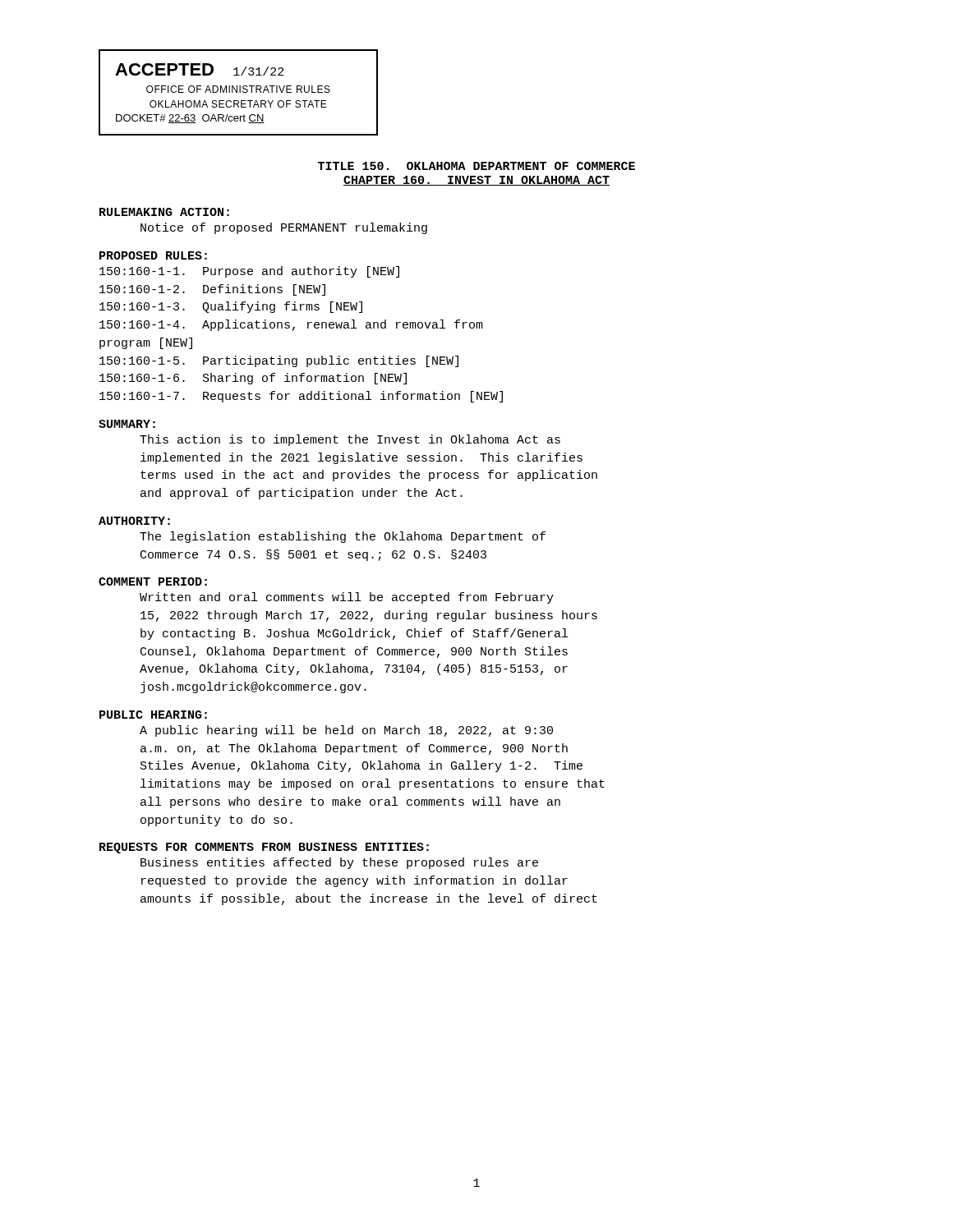Find the section header with the text "PROPOSED RULES:"
This screenshot has height=1232, width=953.
click(154, 256)
